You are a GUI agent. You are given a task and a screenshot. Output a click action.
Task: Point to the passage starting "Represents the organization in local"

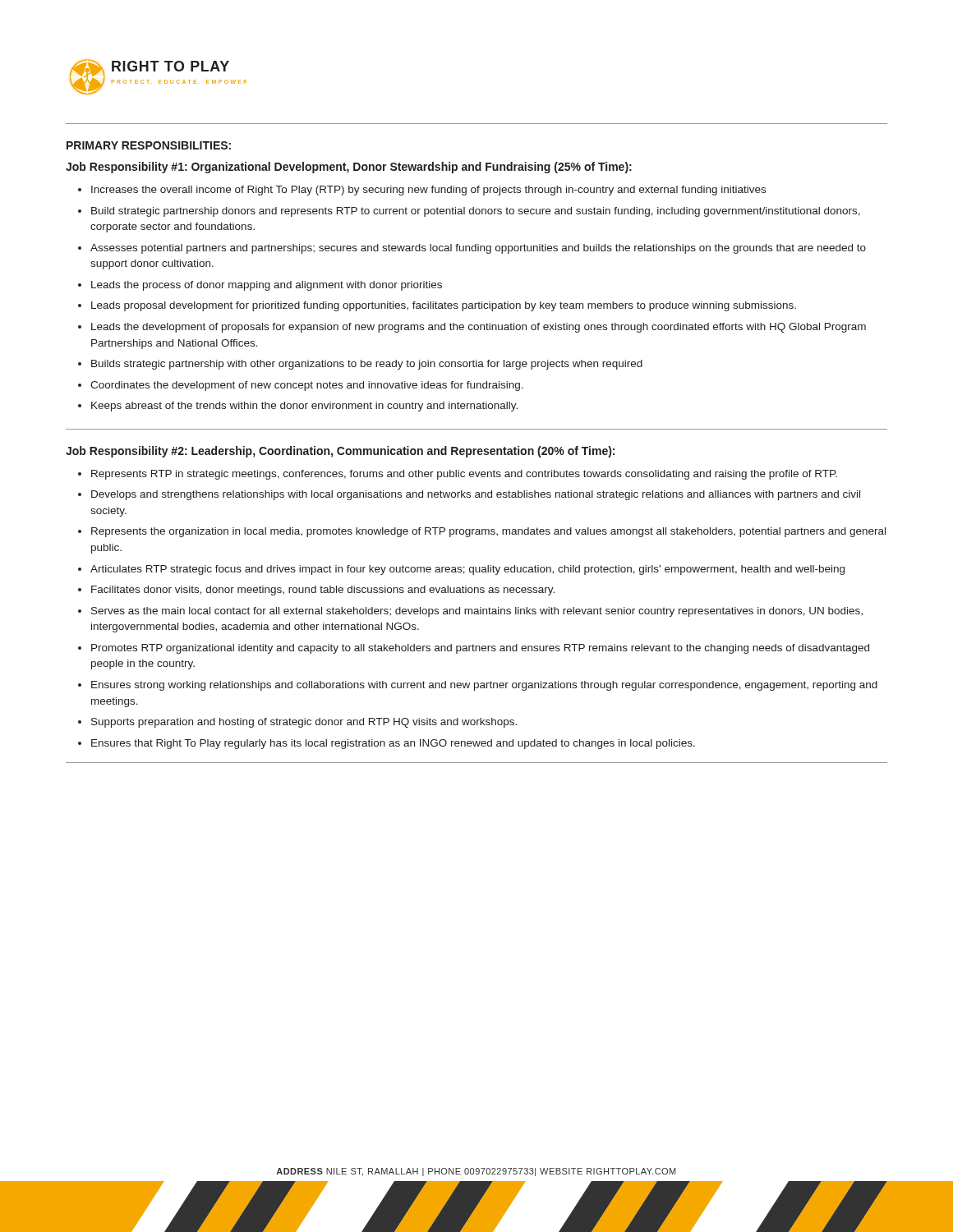tap(488, 539)
